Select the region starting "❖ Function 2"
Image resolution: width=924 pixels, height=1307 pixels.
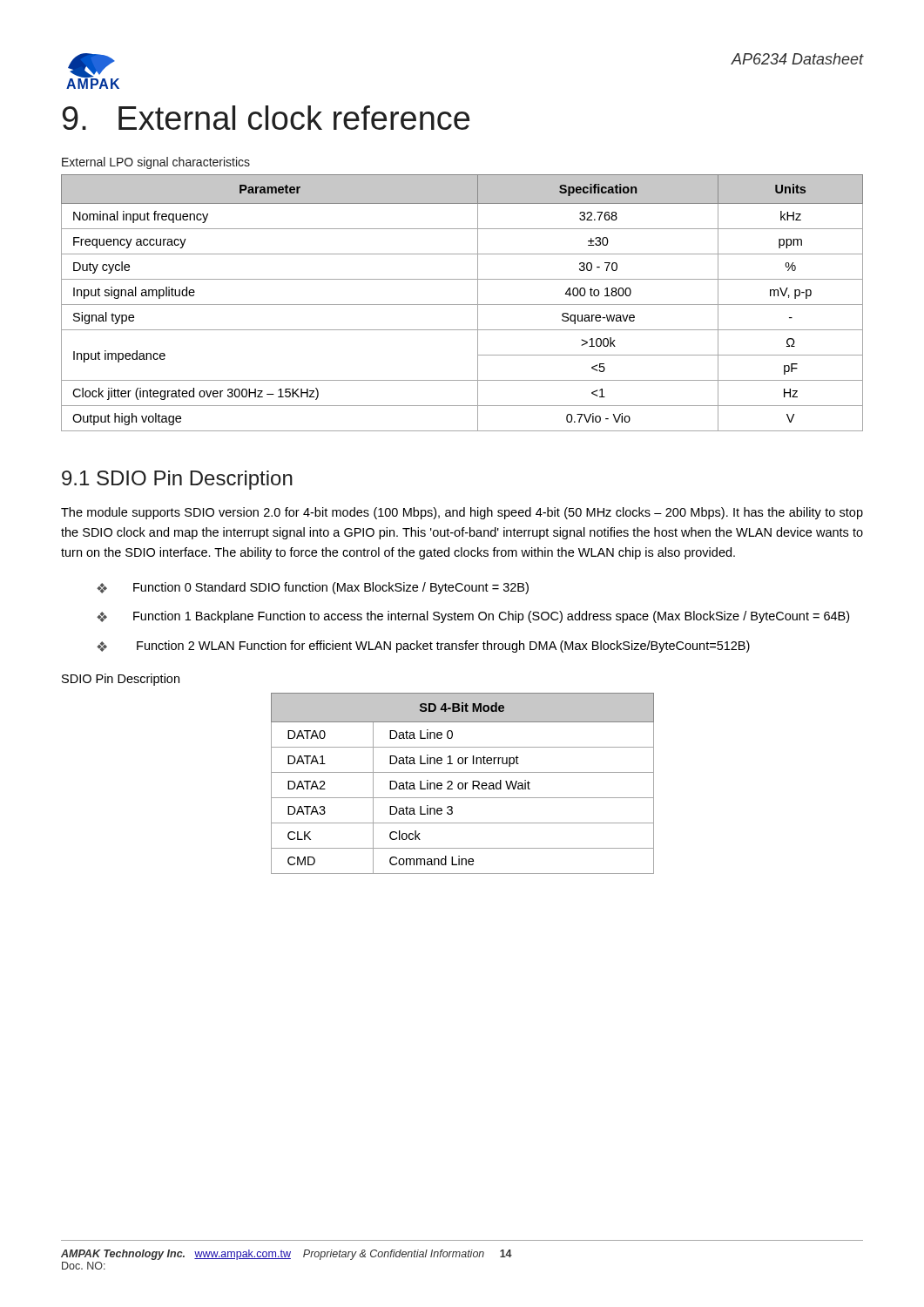(x=462, y=647)
